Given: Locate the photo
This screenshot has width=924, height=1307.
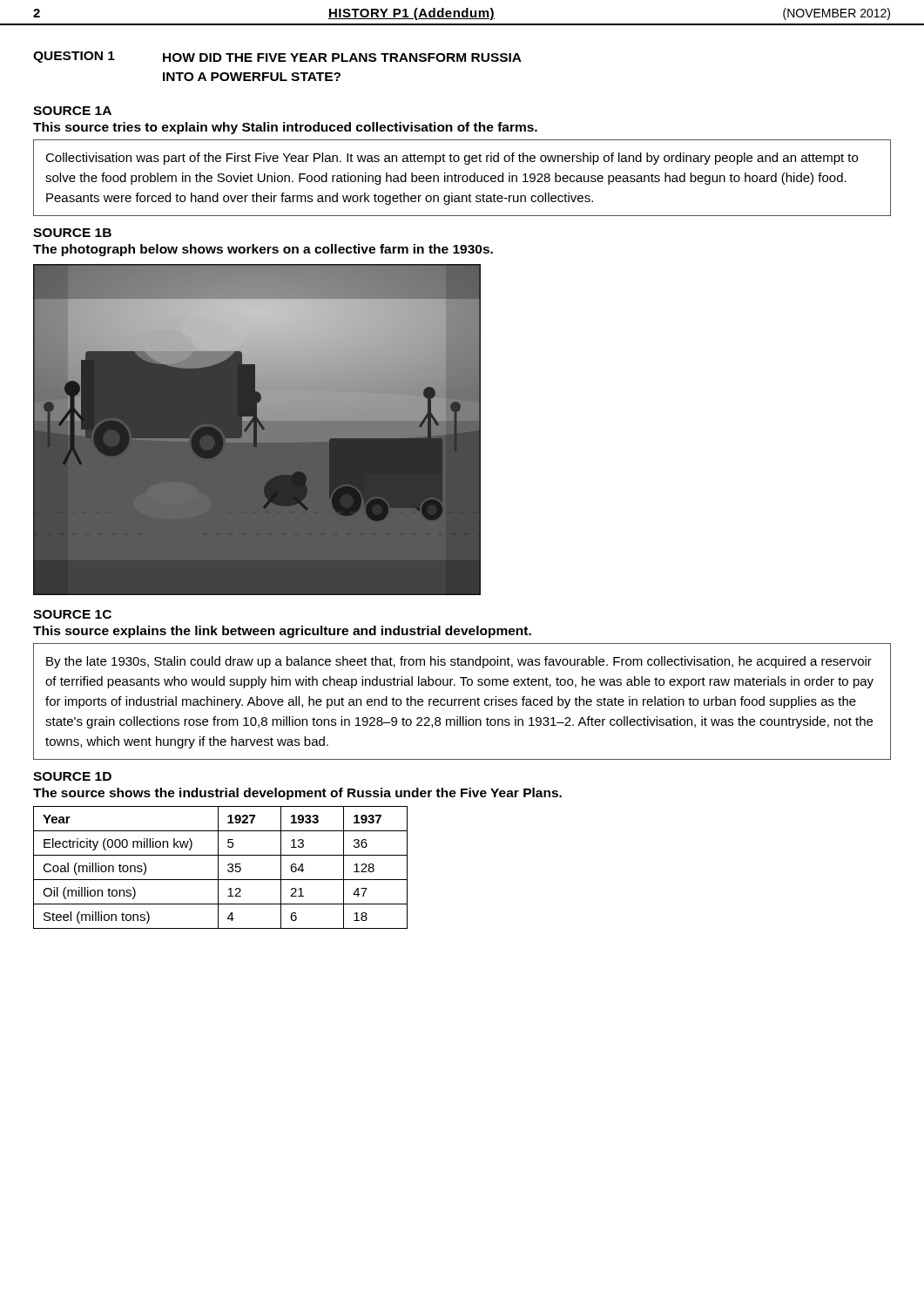Looking at the screenshot, I should (x=462, y=431).
